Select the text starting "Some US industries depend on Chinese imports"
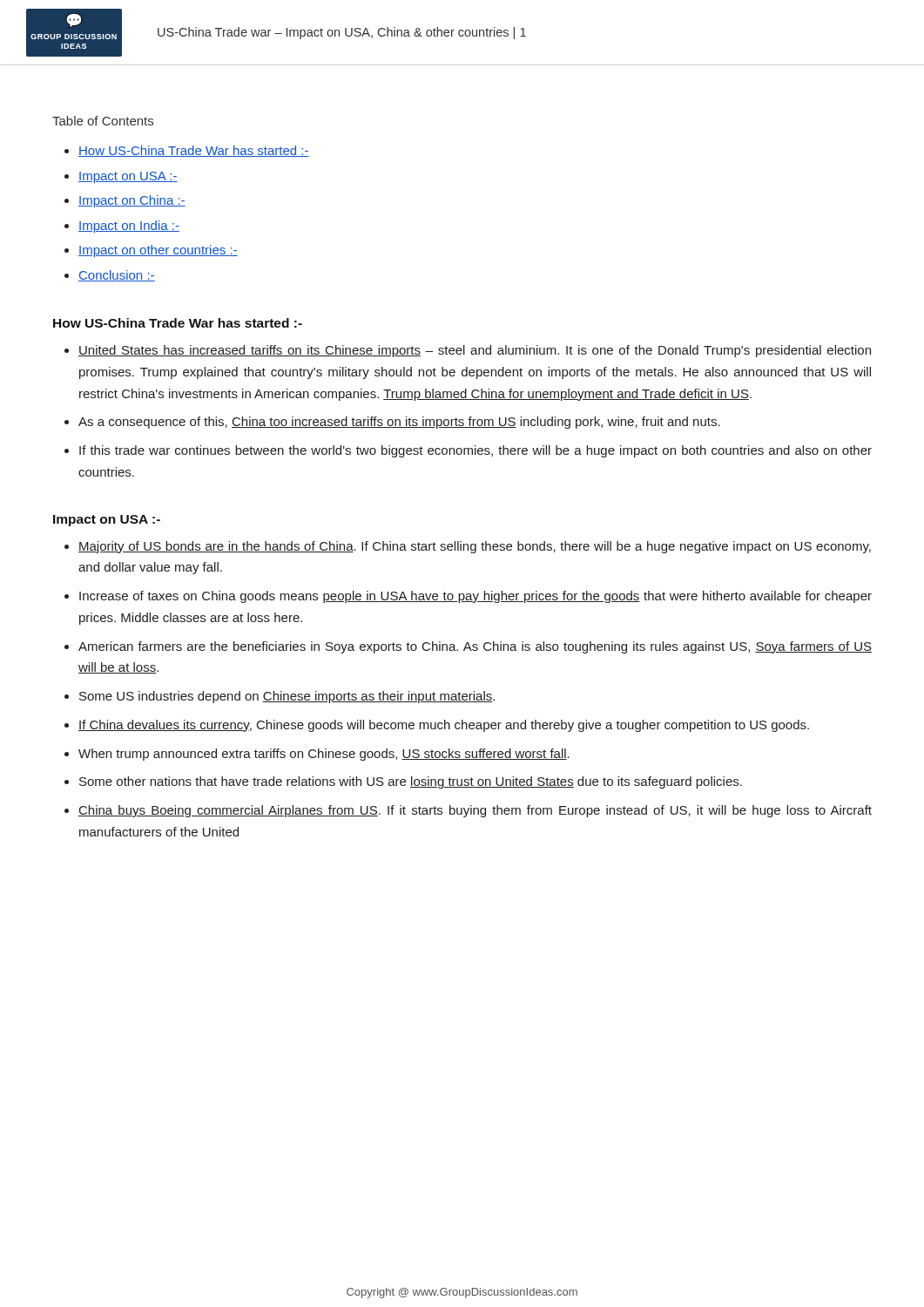Viewport: 924px width, 1307px height. (x=287, y=696)
